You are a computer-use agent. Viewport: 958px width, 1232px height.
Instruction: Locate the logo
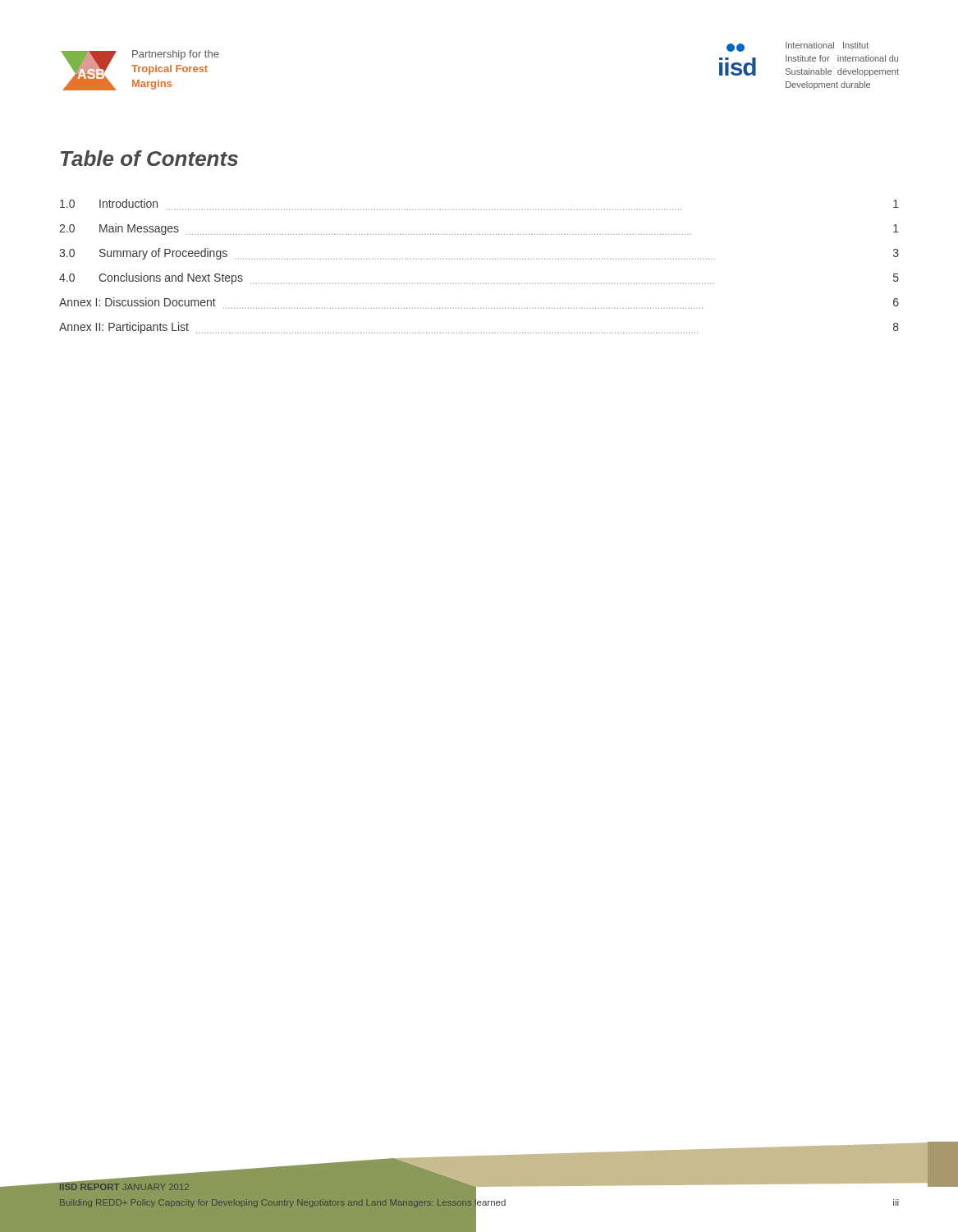pos(807,66)
